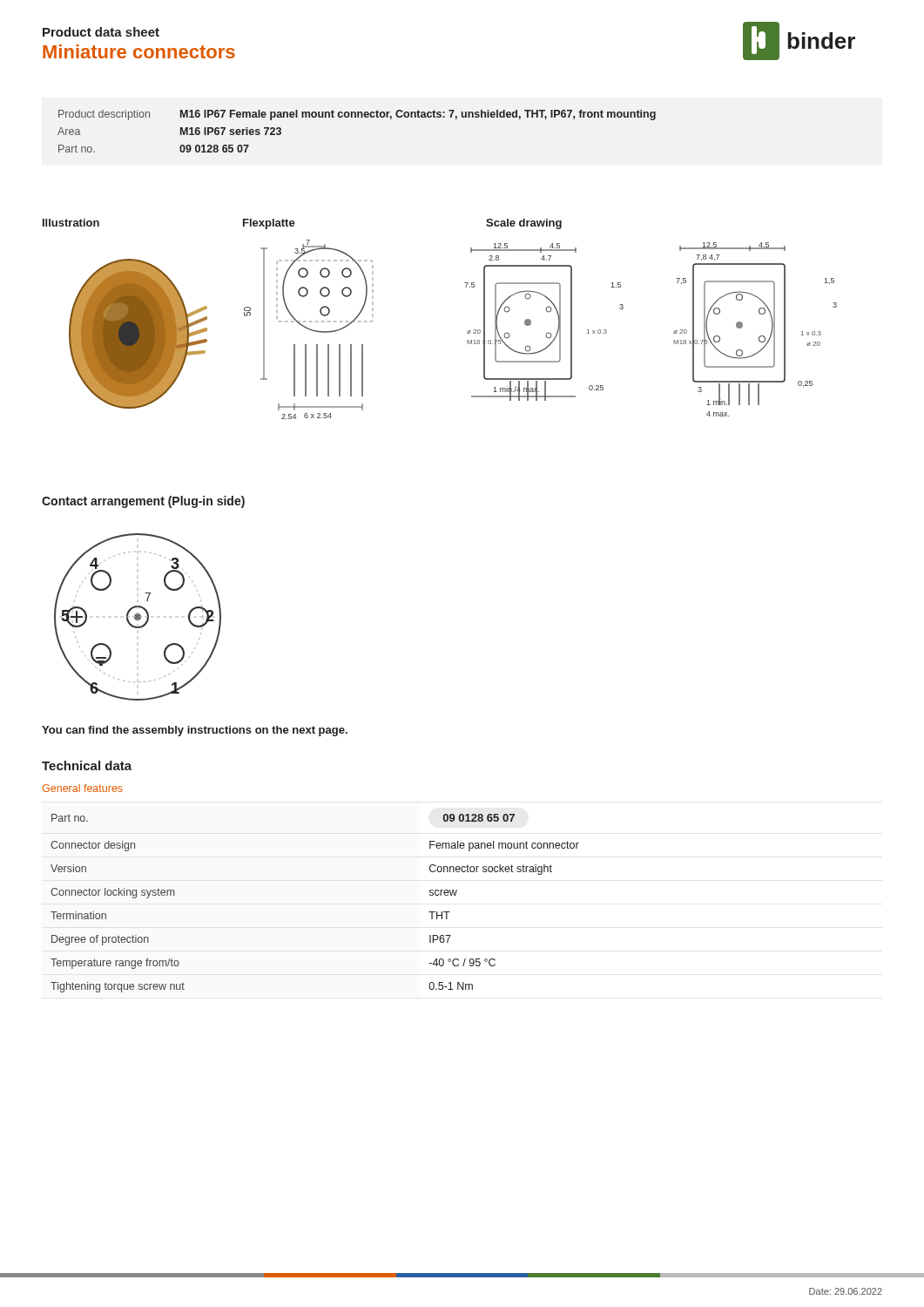Image resolution: width=924 pixels, height=1307 pixels.
Task: Click on the section header that says "Miniature connectors"
Action: click(x=139, y=52)
